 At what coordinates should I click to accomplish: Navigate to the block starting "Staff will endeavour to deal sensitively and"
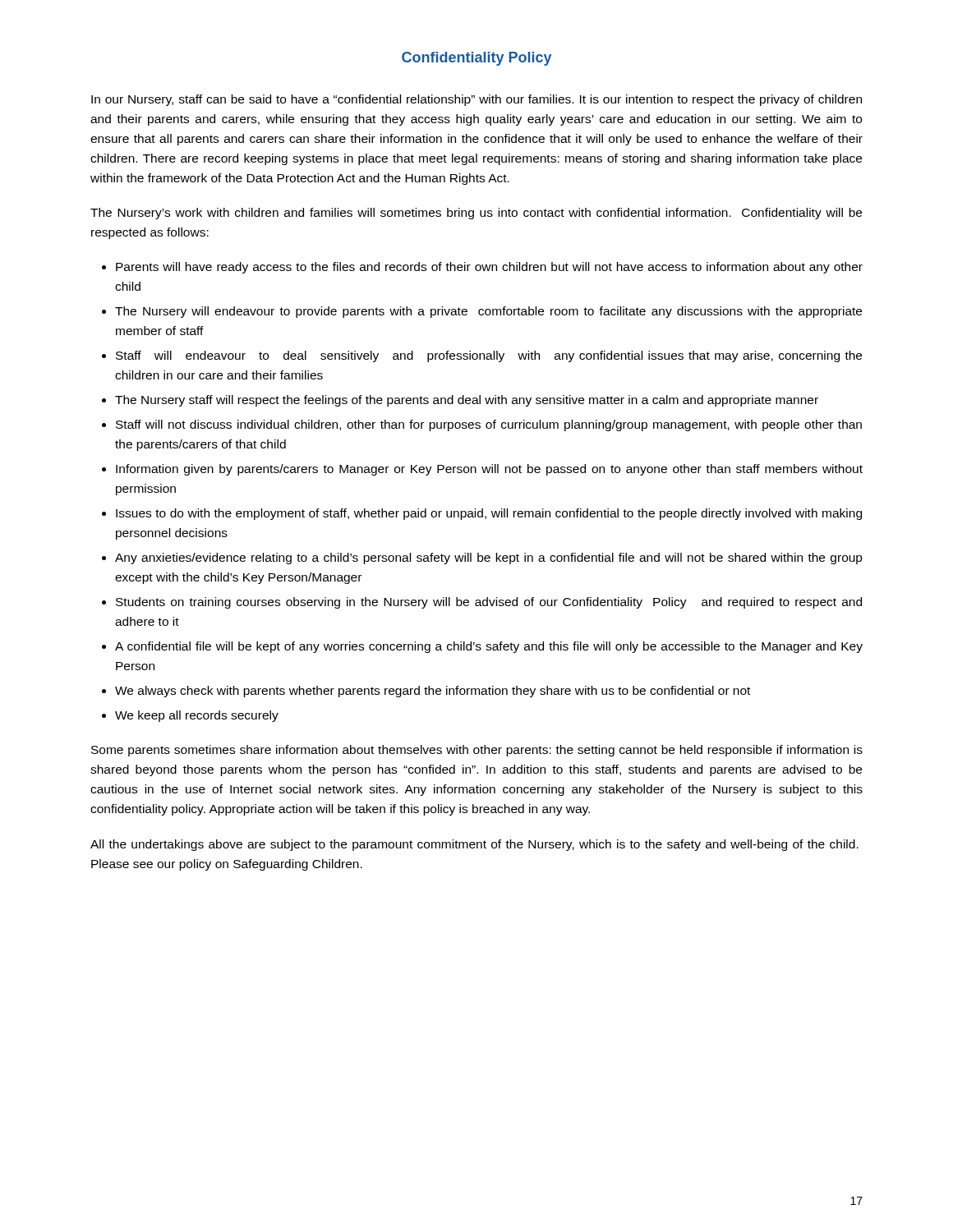tap(489, 365)
